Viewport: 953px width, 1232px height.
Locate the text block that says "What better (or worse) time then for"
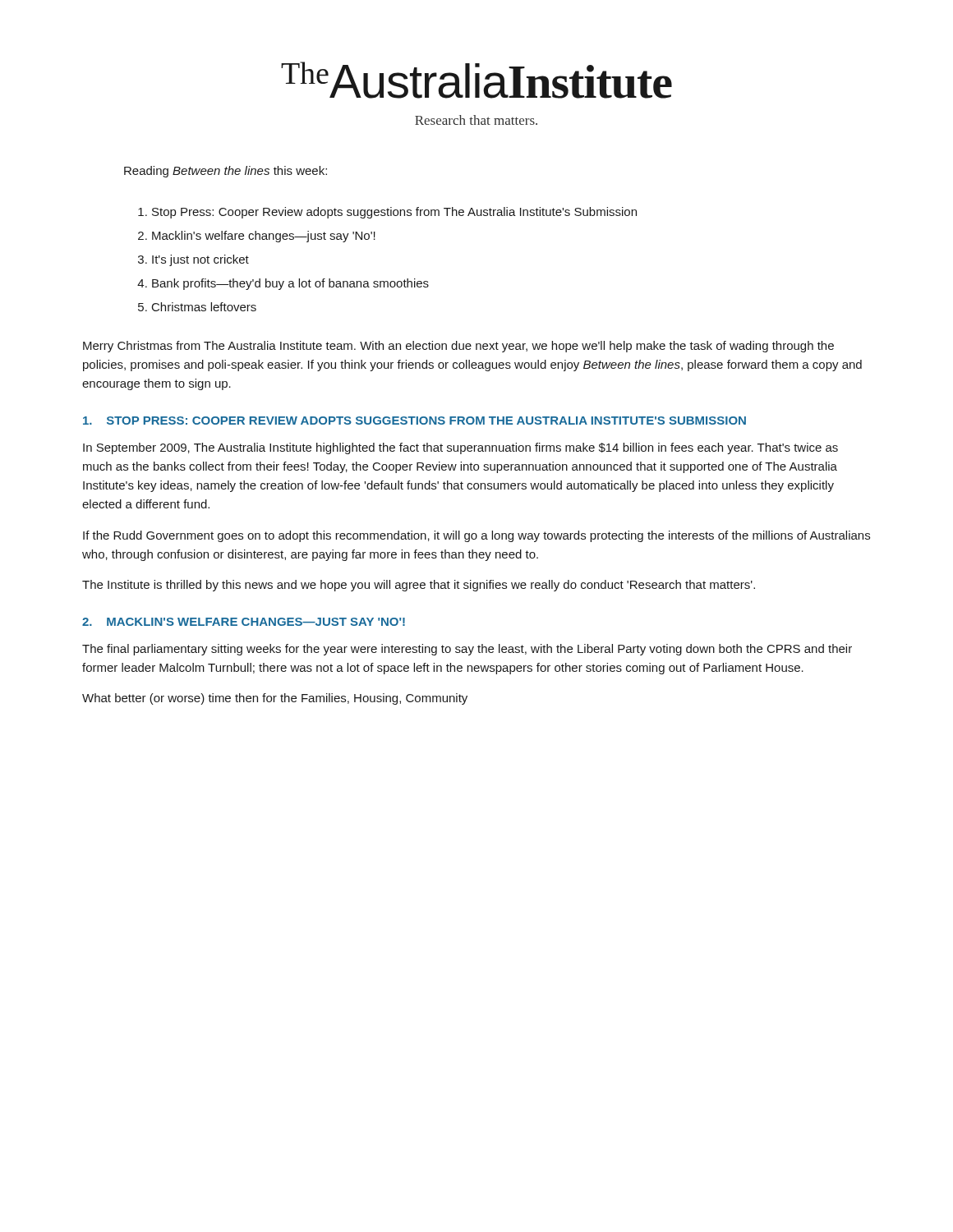[x=275, y=698]
